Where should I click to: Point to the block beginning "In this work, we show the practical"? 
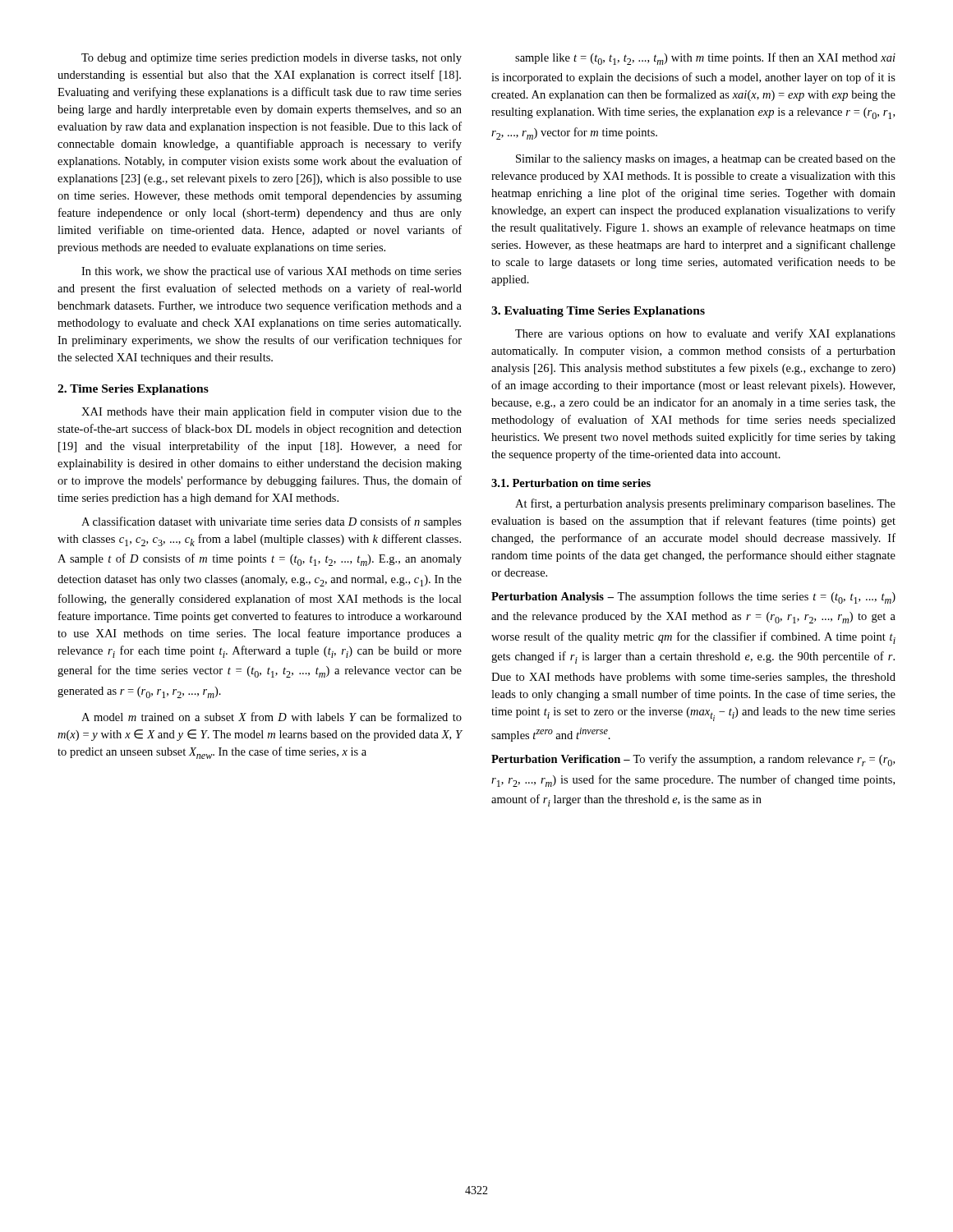pos(260,315)
